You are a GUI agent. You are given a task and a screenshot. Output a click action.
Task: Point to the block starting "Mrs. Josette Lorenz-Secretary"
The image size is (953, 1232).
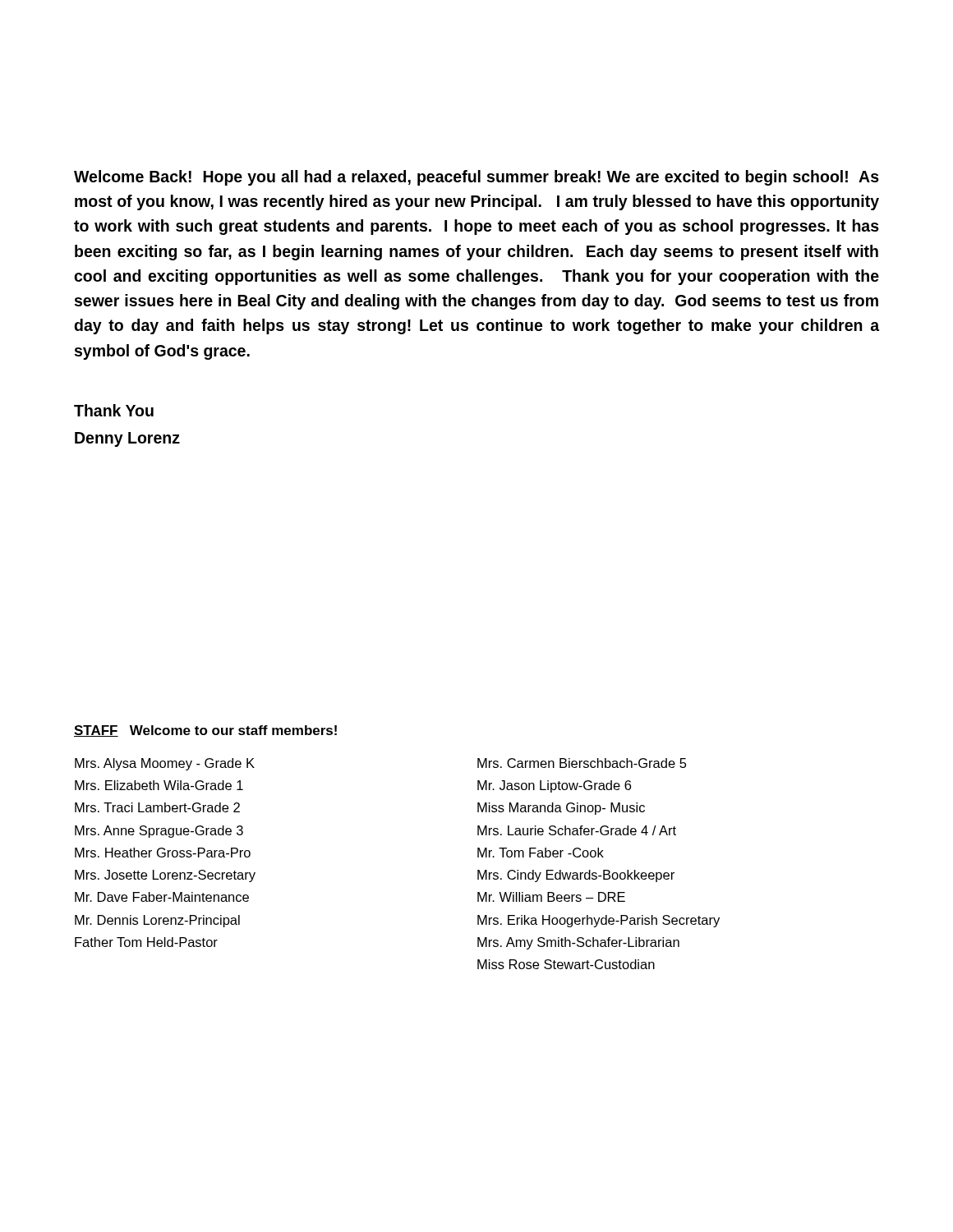coord(165,876)
